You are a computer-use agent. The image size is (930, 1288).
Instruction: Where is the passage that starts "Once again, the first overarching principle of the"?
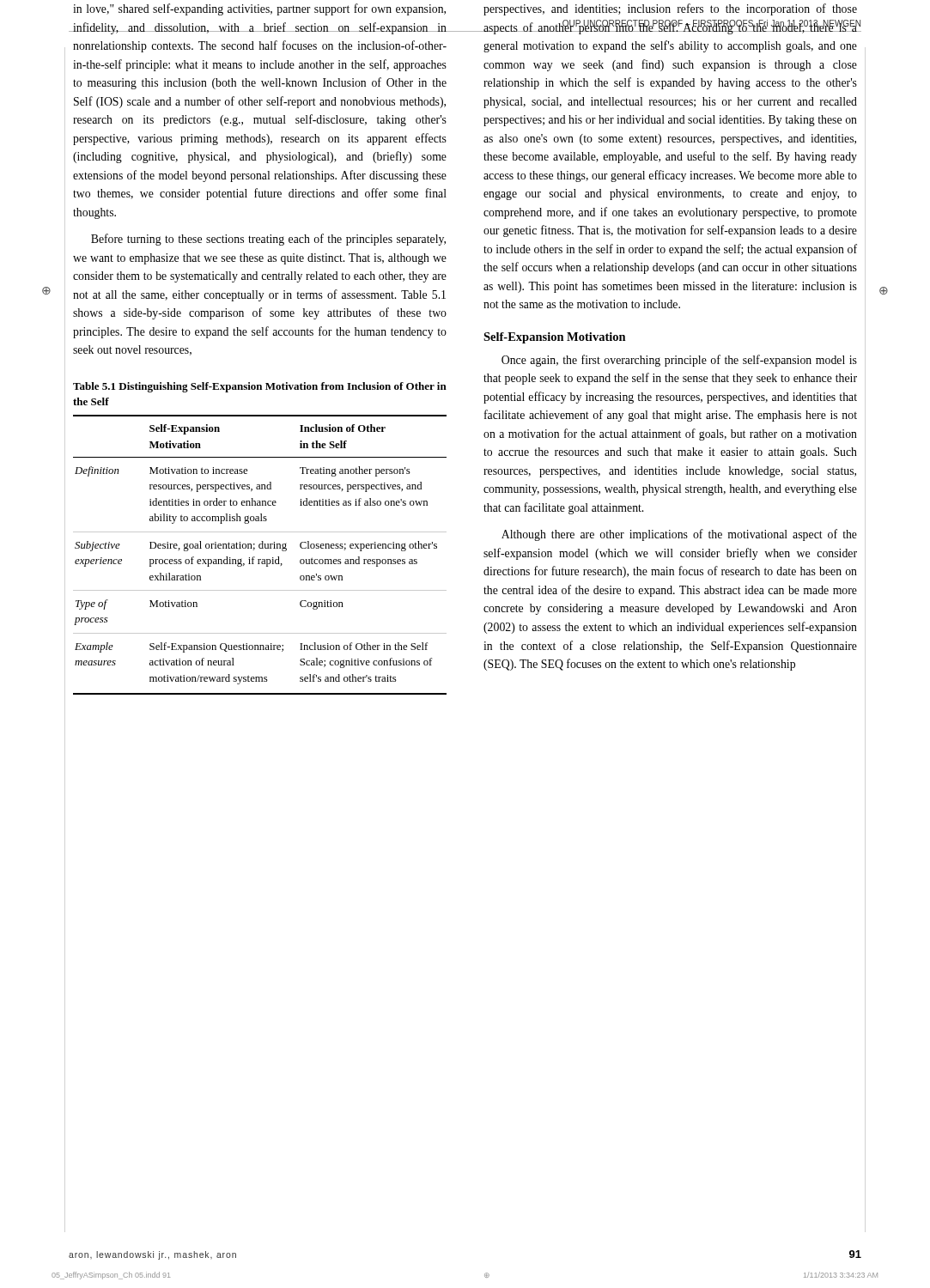pyautogui.click(x=670, y=434)
